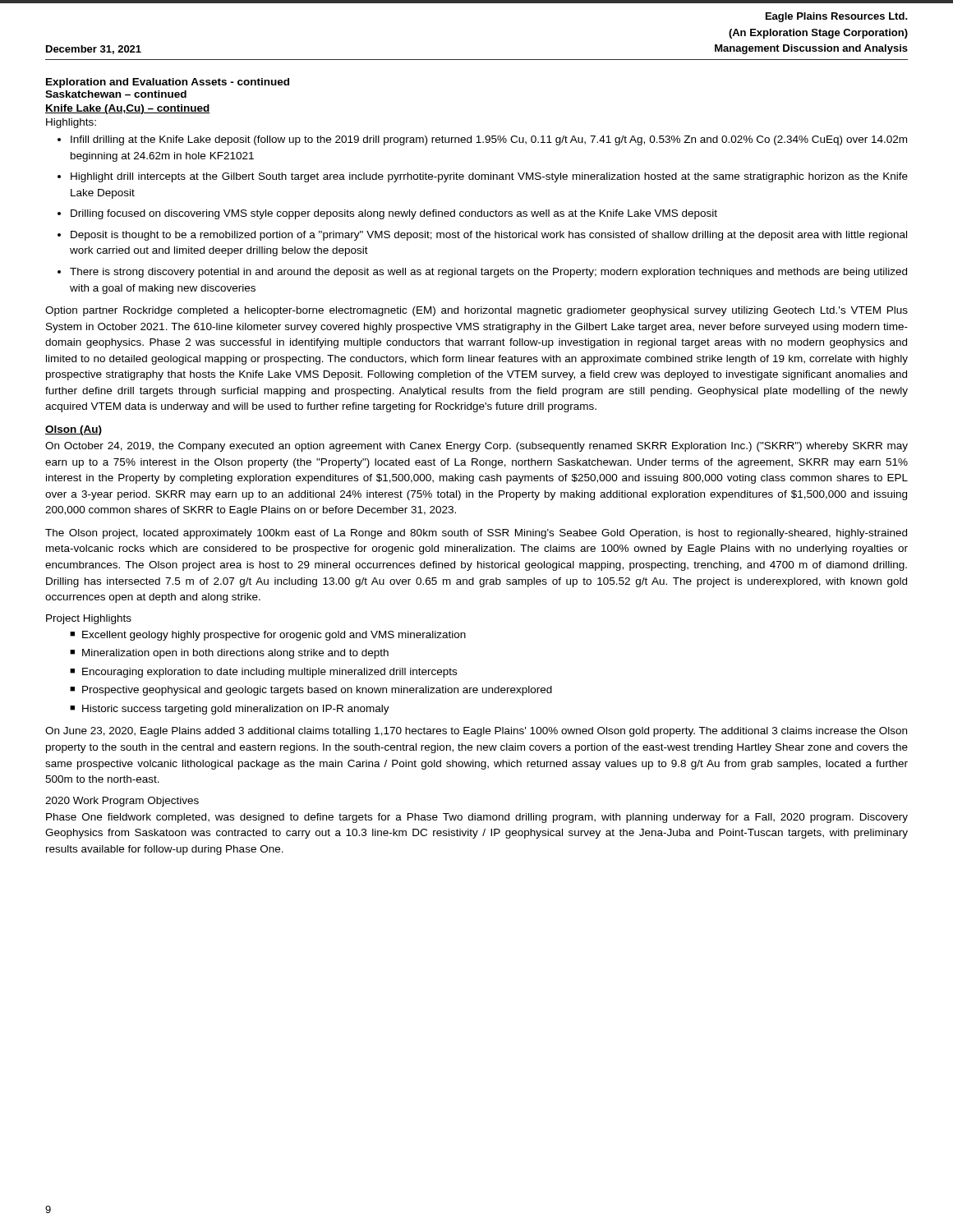Locate the text "Project Highlights"
Screen dimensions: 1232x953
click(x=88, y=618)
